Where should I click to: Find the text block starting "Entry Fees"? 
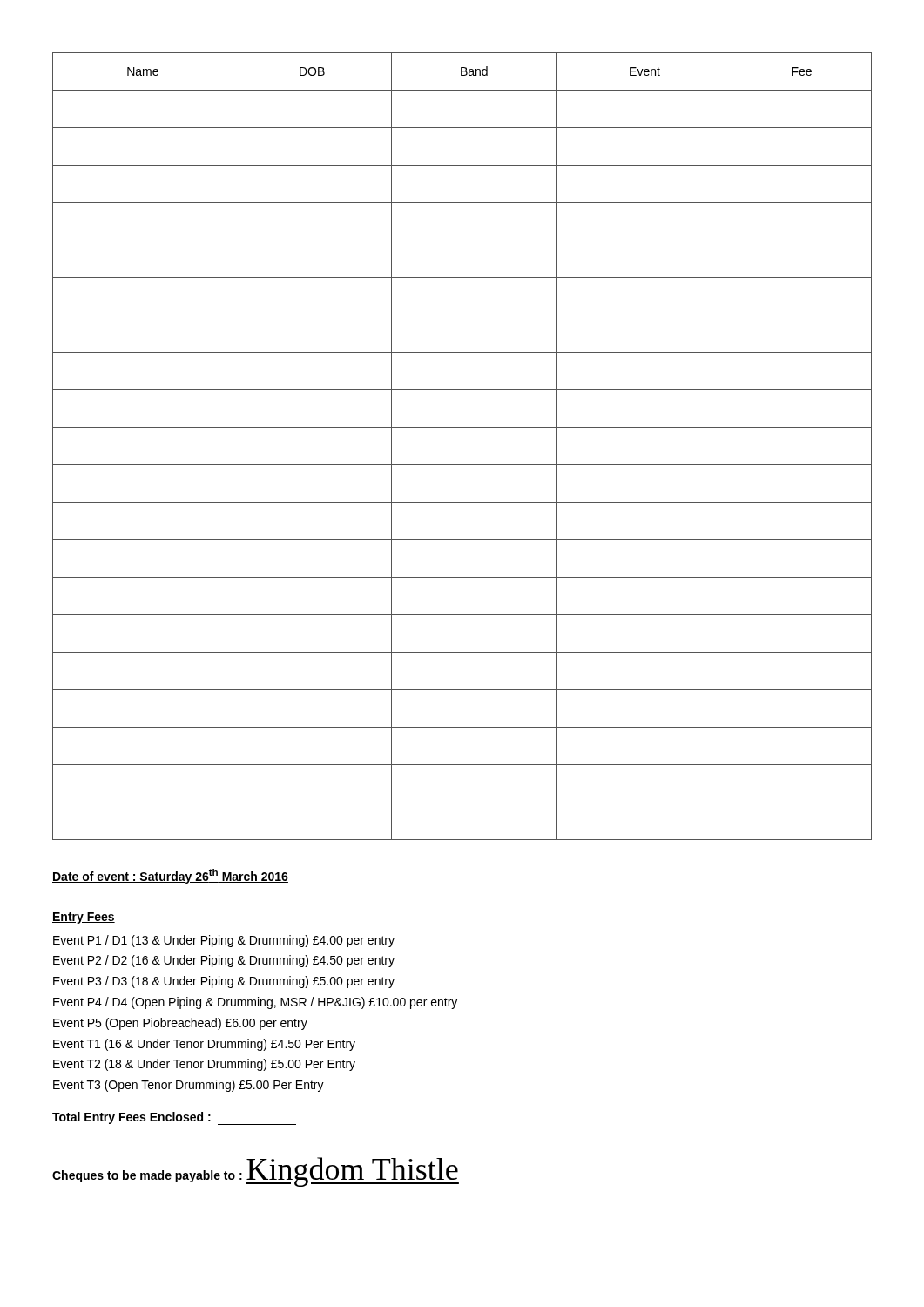[83, 916]
